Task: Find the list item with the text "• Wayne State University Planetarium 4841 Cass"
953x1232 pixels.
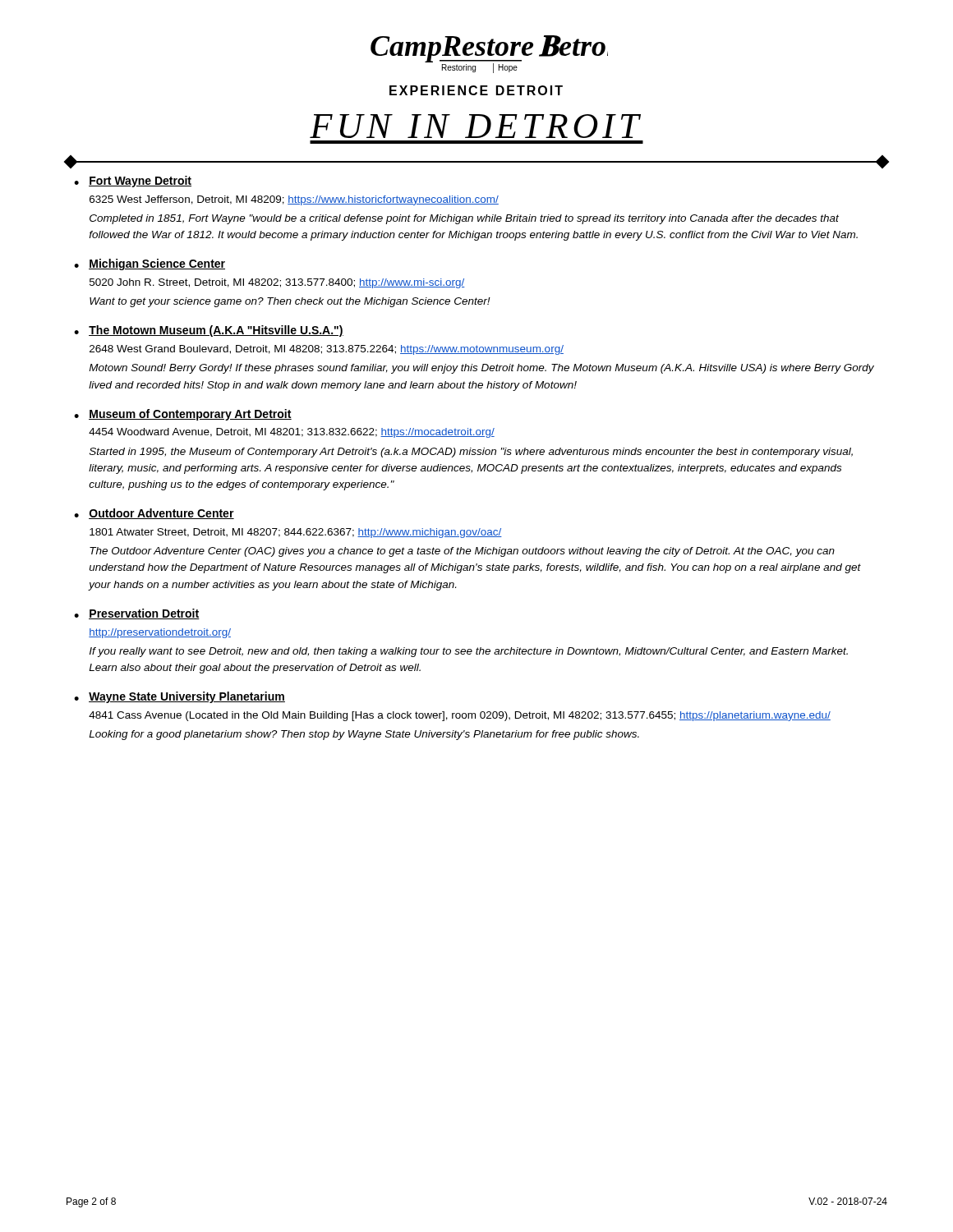Action: [476, 716]
